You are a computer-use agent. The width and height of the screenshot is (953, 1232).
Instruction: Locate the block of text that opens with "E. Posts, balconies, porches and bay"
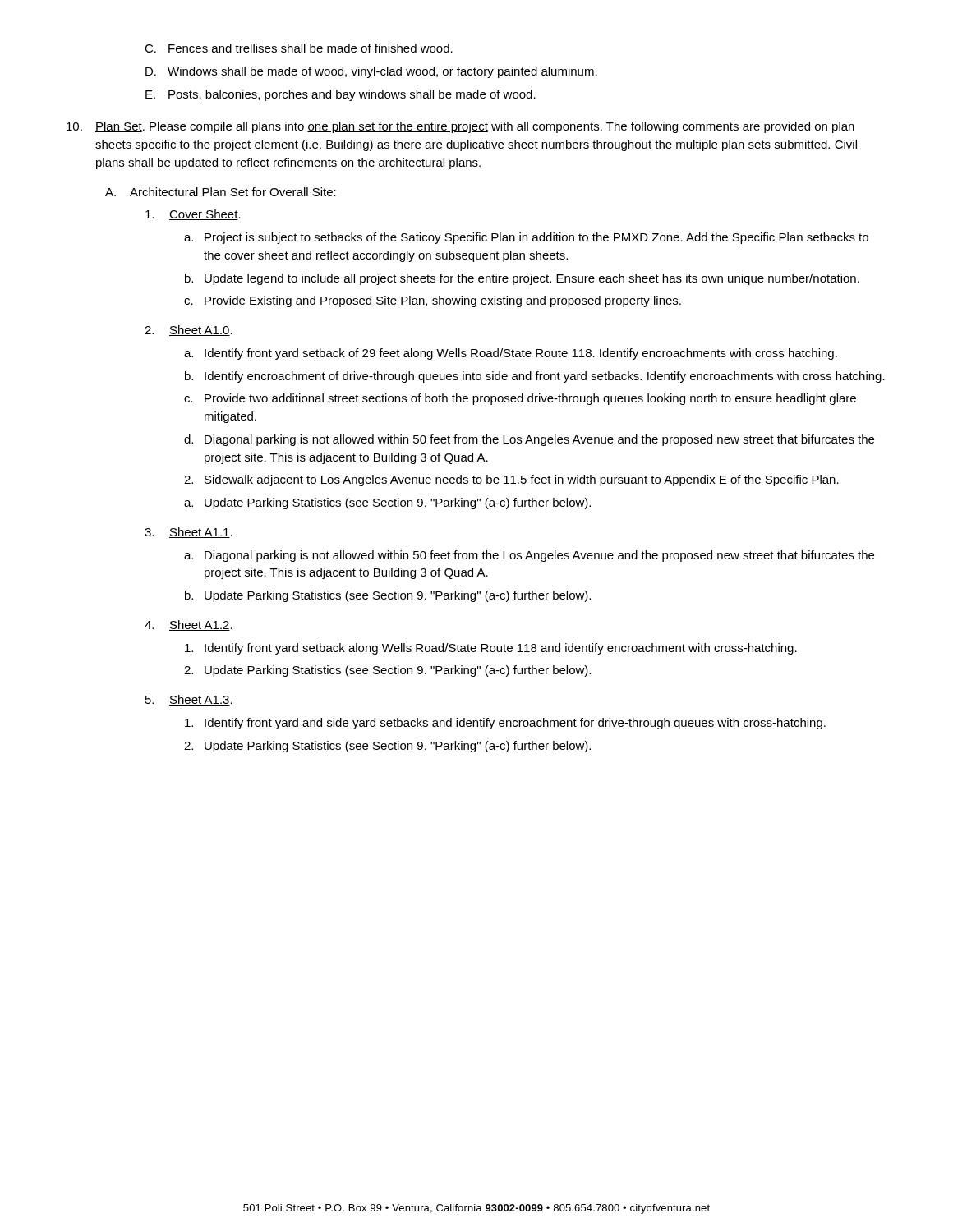(x=516, y=94)
